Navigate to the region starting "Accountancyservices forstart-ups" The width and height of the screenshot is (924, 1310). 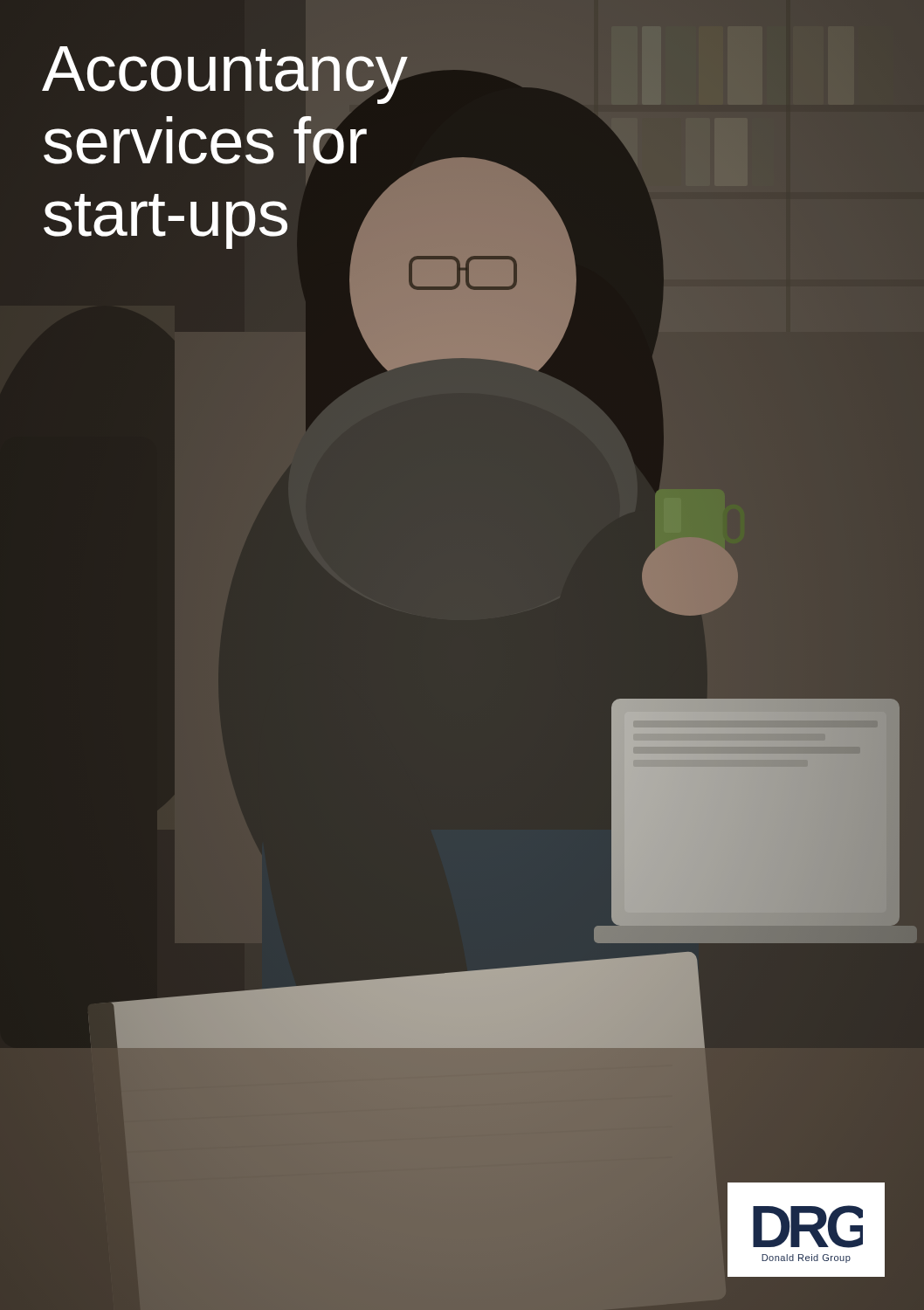pyautogui.click(x=225, y=142)
